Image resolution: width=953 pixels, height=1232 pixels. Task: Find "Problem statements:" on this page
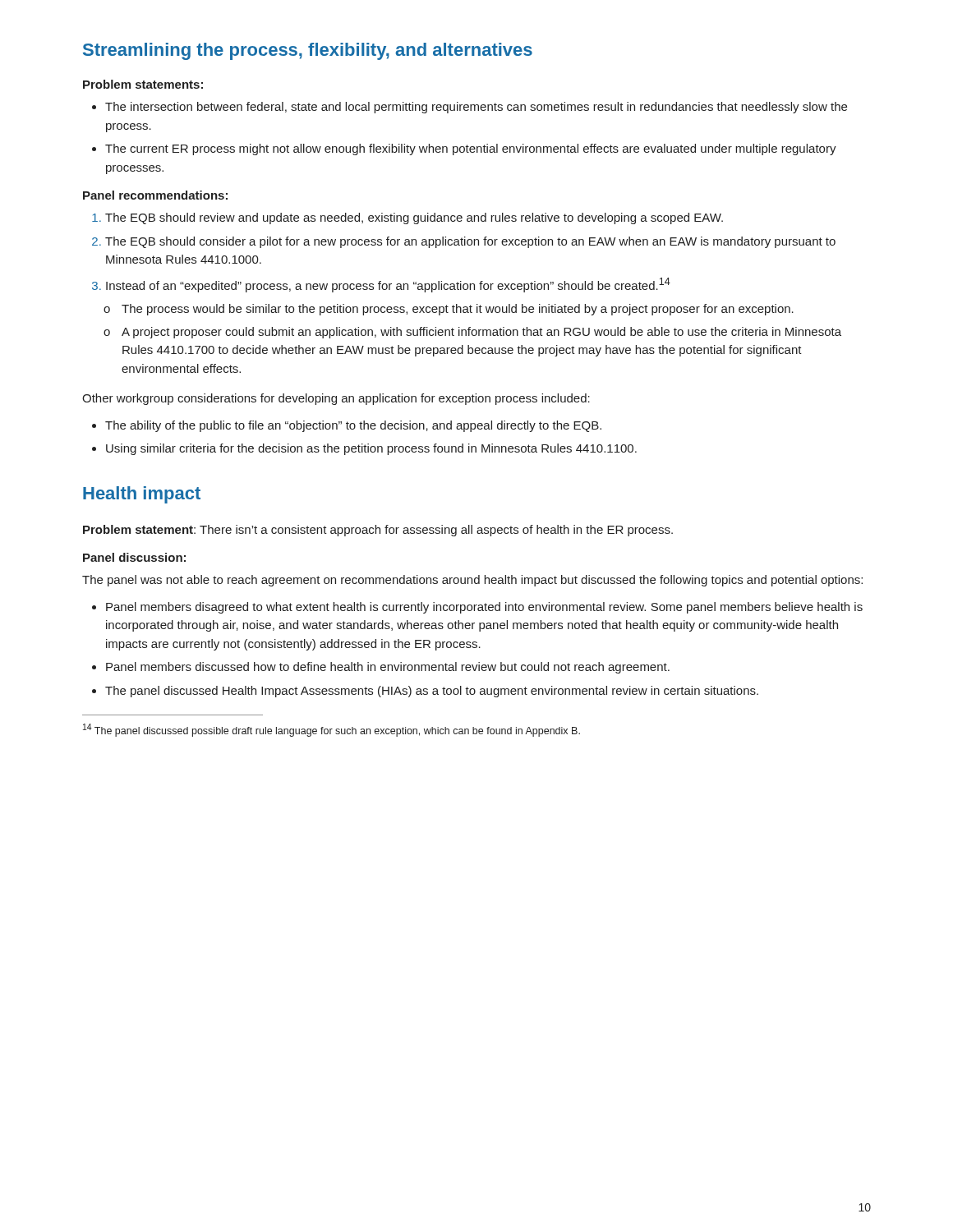pos(143,84)
